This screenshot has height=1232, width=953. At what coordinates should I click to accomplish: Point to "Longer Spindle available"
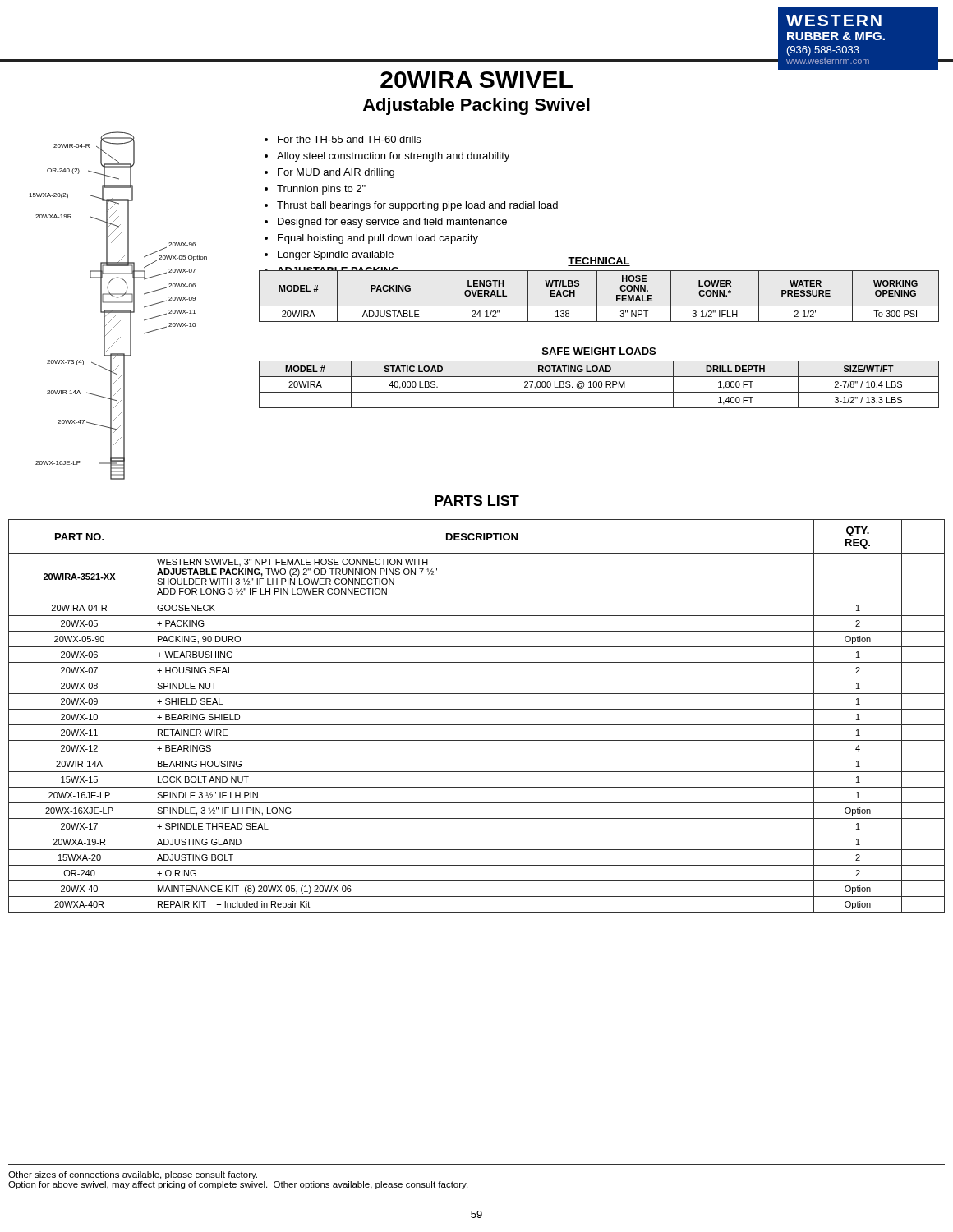[x=335, y=254]
